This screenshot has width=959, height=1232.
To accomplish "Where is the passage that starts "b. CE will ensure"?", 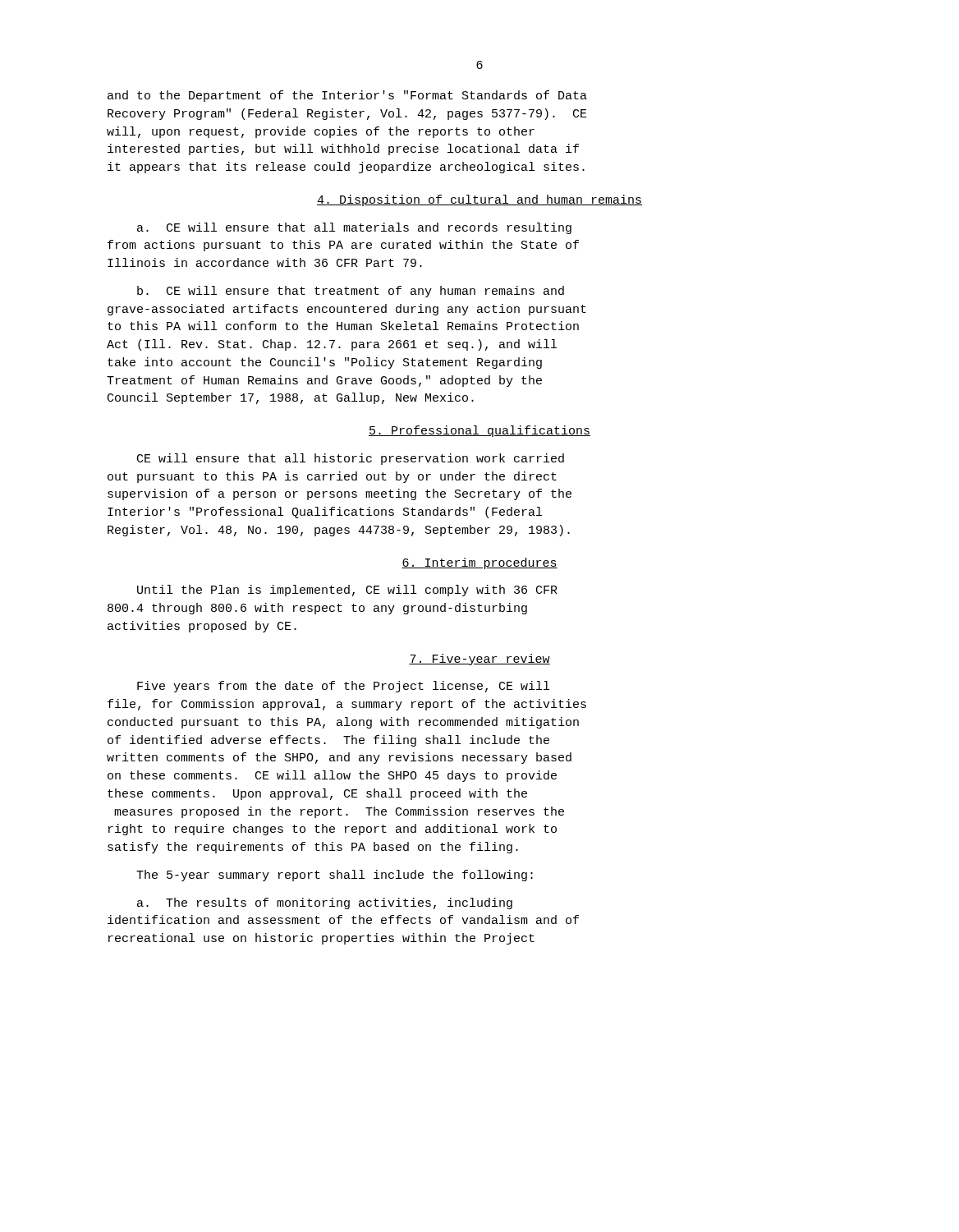I will 347,345.
